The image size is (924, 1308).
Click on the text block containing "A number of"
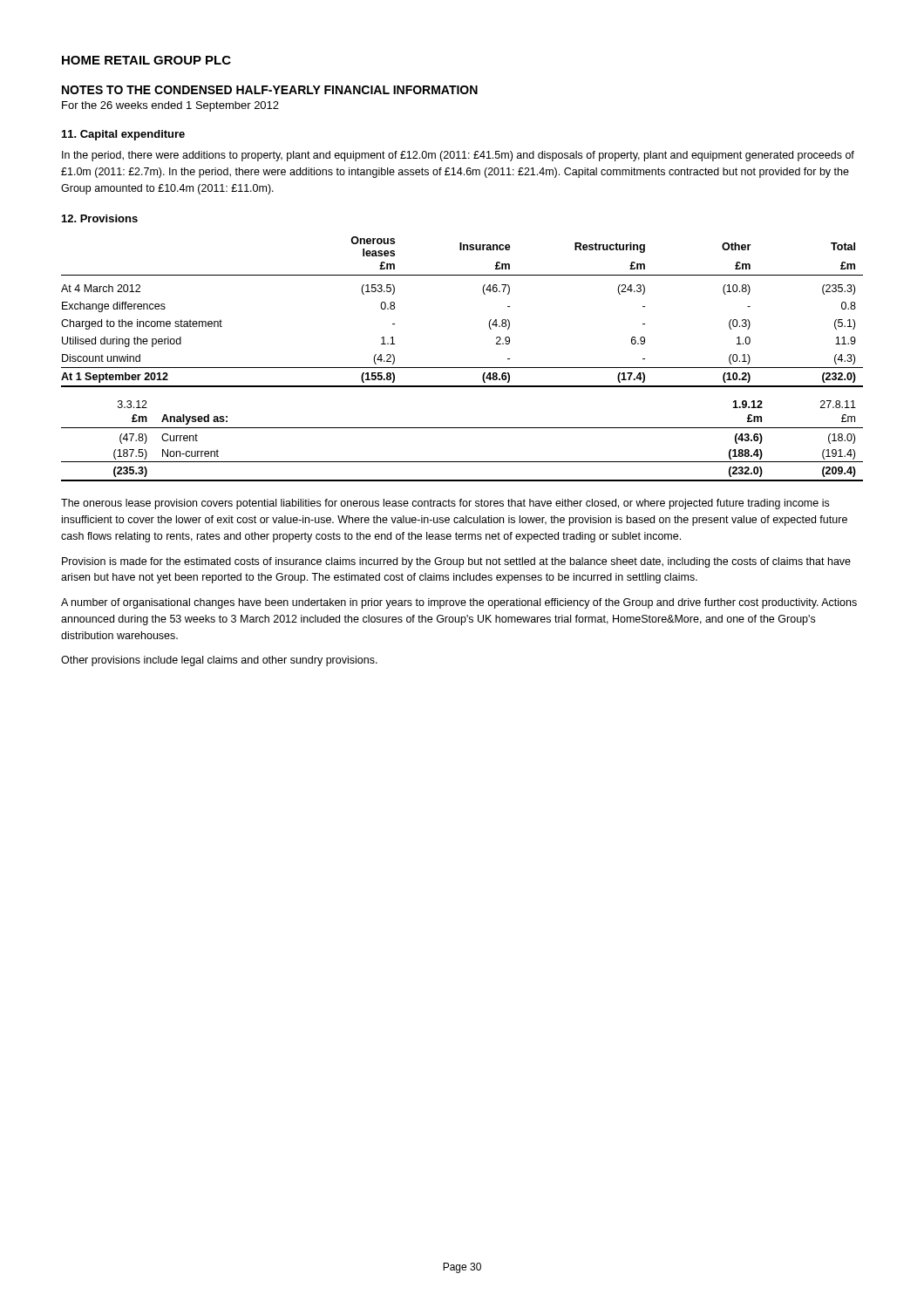[459, 619]
